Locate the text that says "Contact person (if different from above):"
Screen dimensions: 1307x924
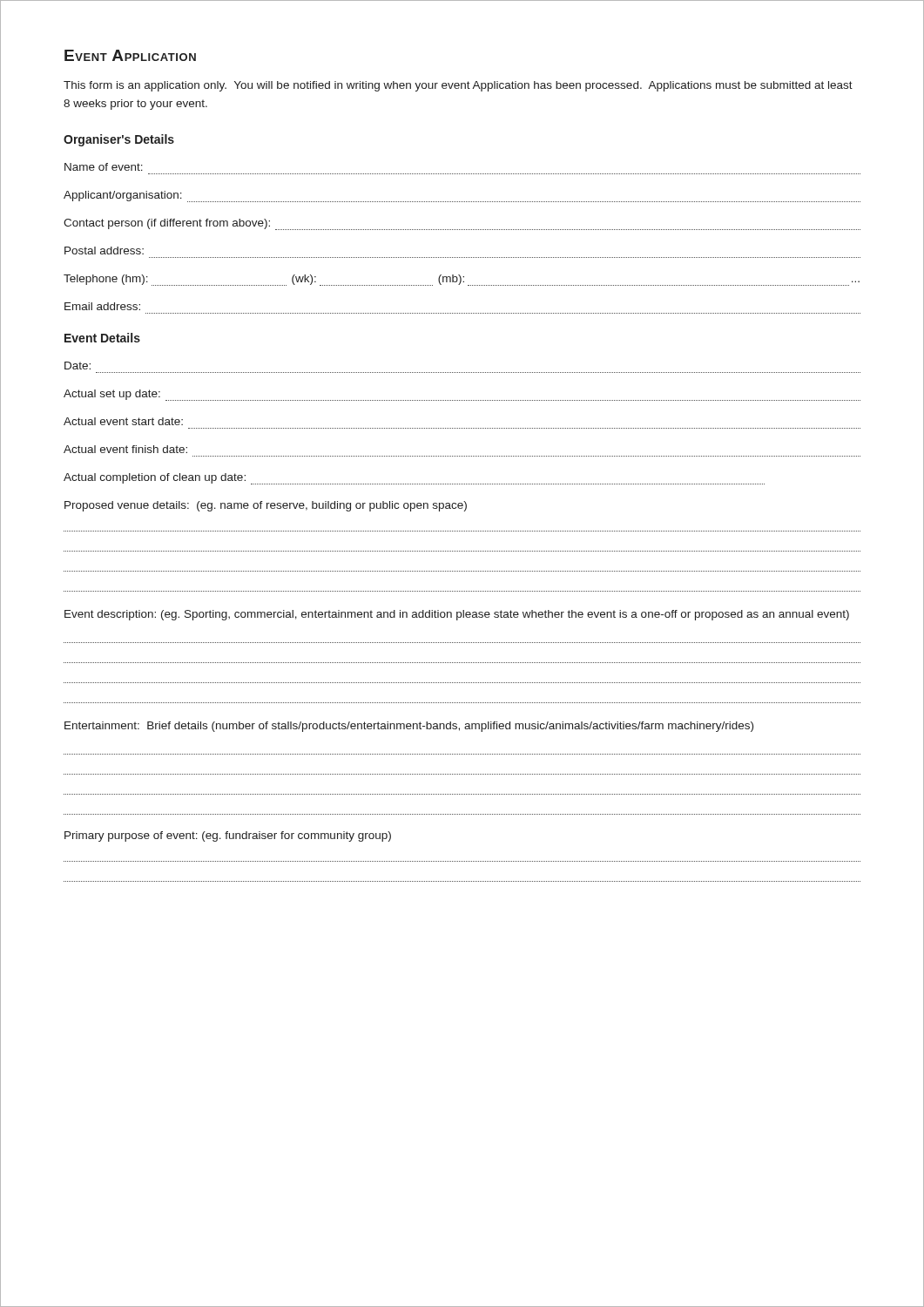coord(462,223)
